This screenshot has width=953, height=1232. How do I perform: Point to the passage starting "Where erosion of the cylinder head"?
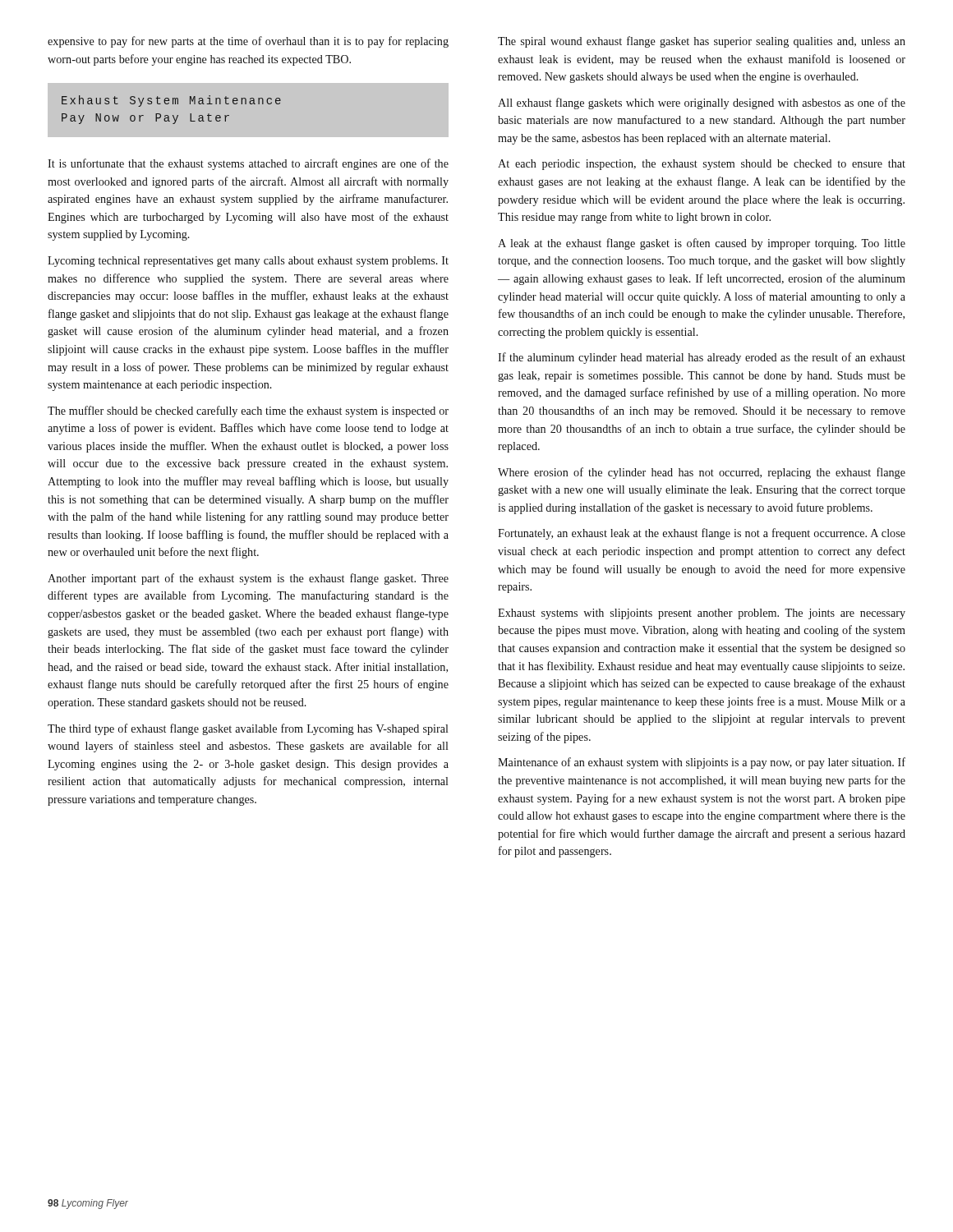coord(702,490)
